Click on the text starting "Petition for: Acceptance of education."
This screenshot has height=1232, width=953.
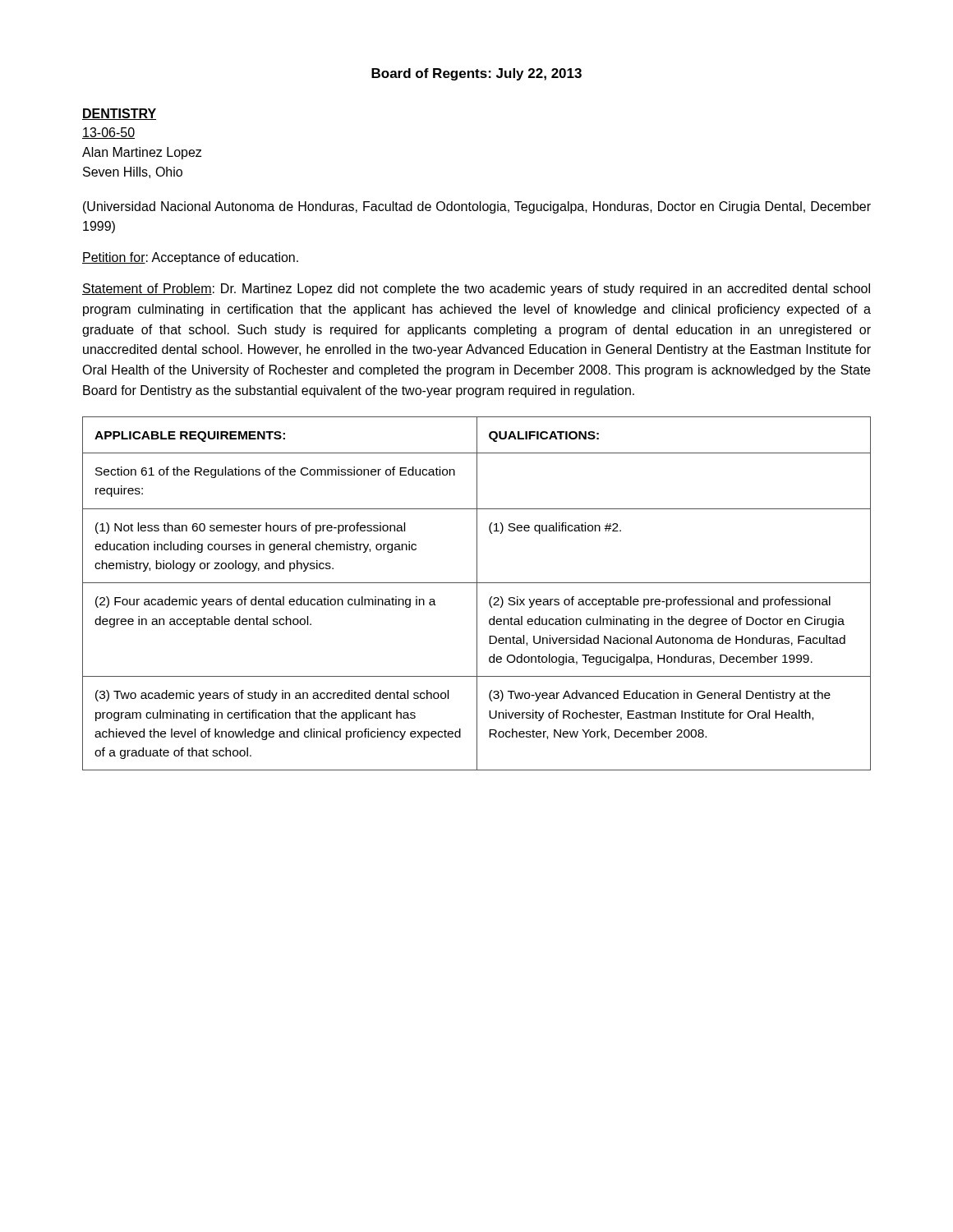[x=191, y=257]
